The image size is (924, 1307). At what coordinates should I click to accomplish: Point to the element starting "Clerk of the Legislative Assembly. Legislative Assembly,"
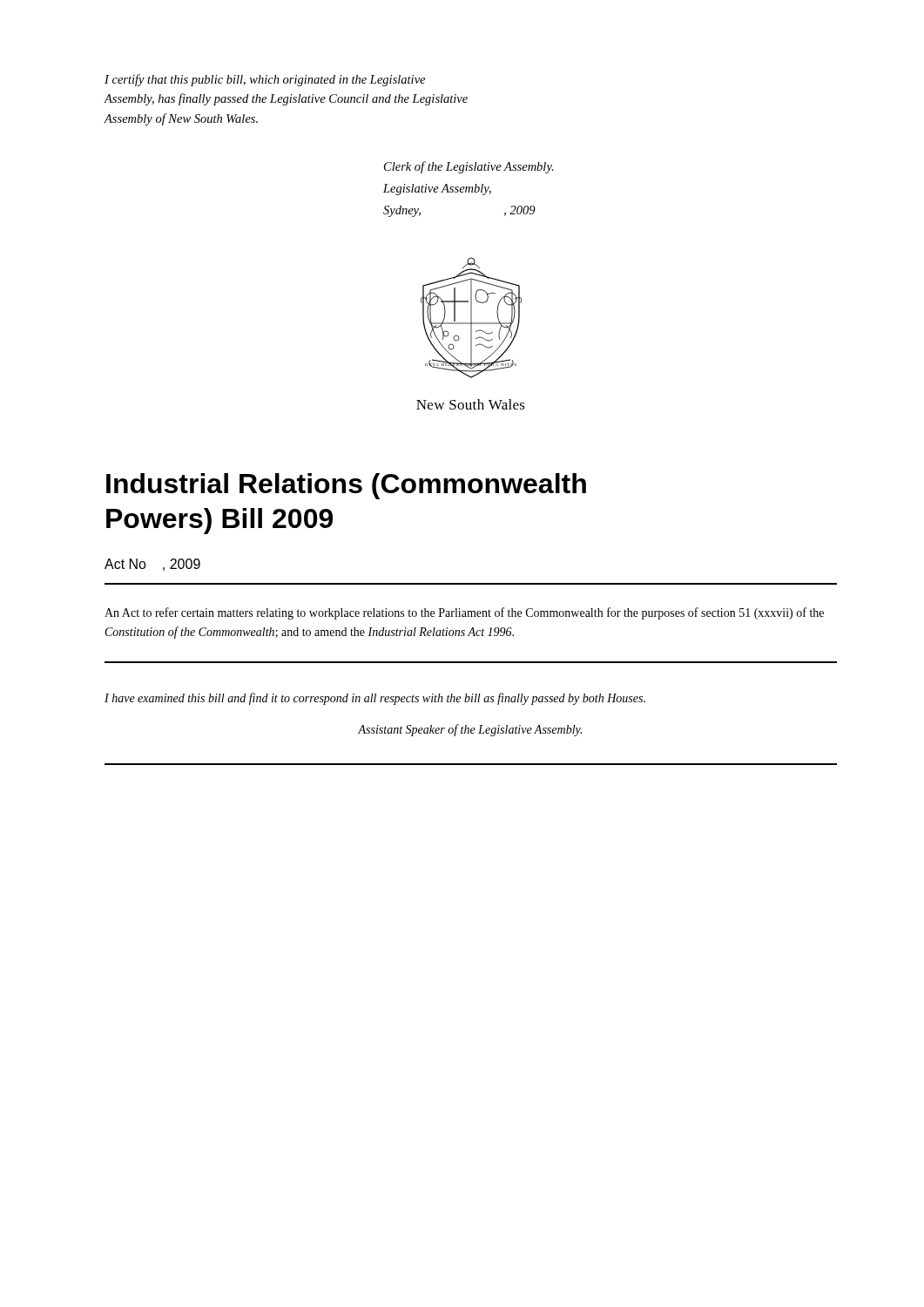(469, 188)
